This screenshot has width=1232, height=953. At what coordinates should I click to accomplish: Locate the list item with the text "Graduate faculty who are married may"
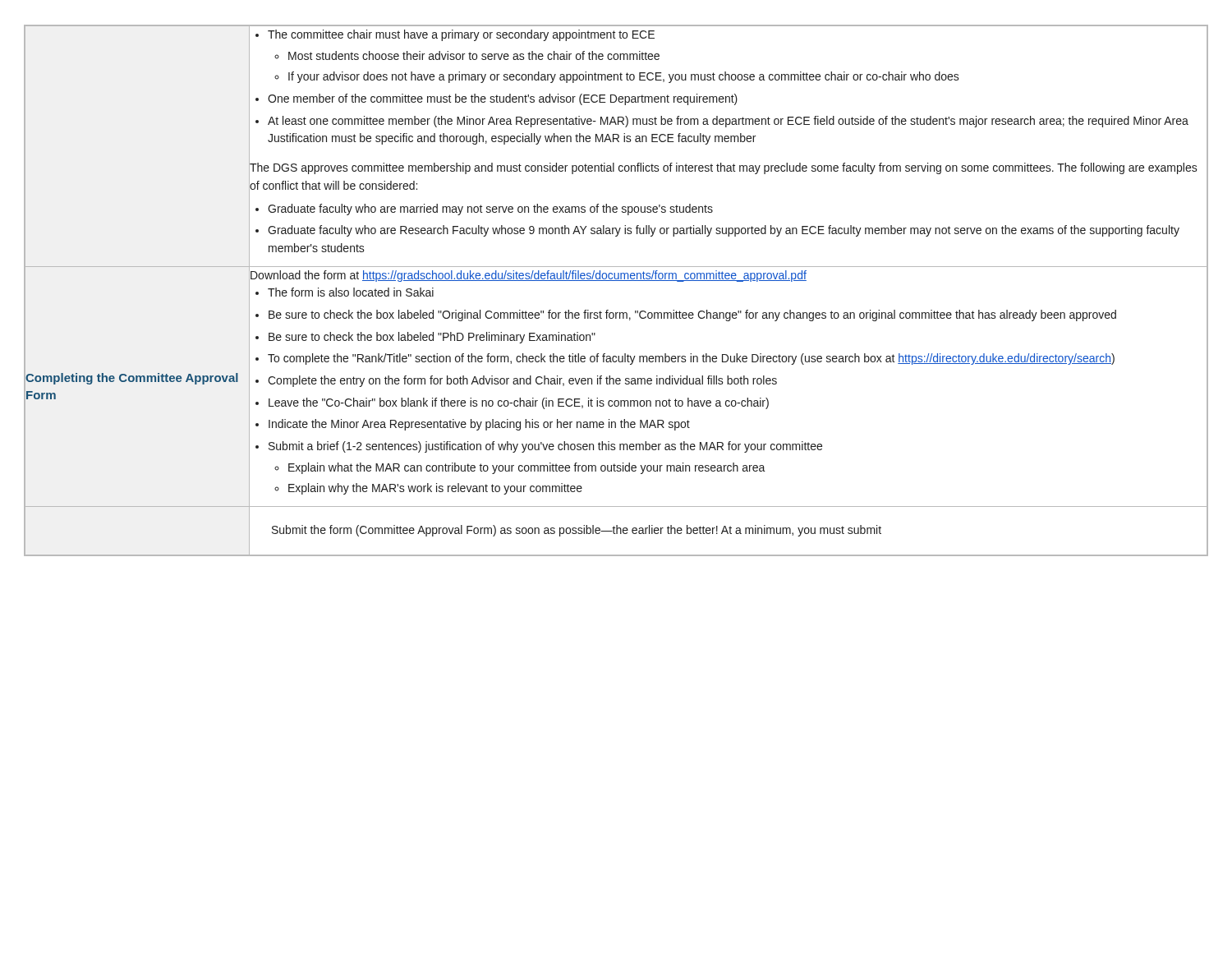[728, 229]
